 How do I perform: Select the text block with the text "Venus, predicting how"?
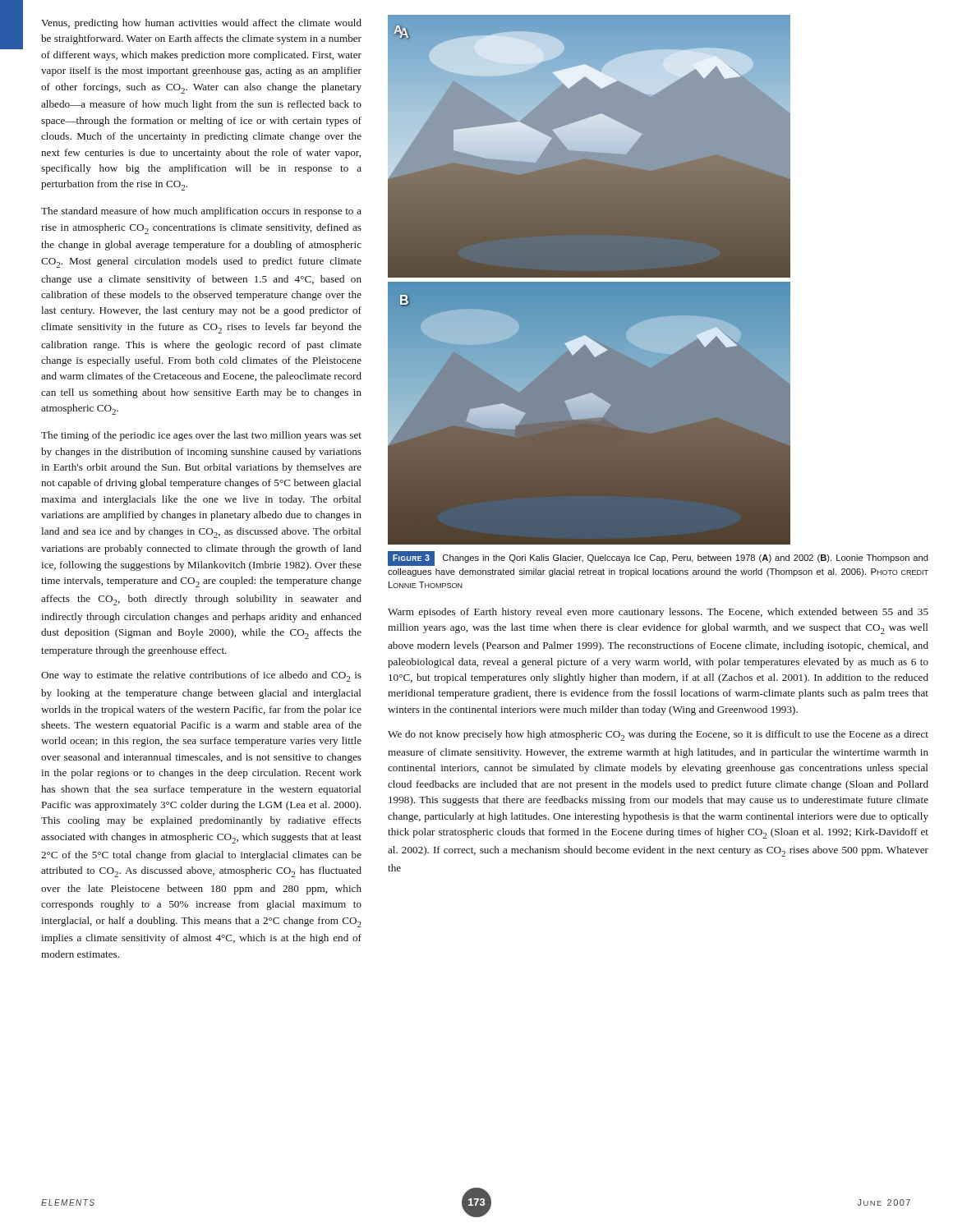coord(201,104)
